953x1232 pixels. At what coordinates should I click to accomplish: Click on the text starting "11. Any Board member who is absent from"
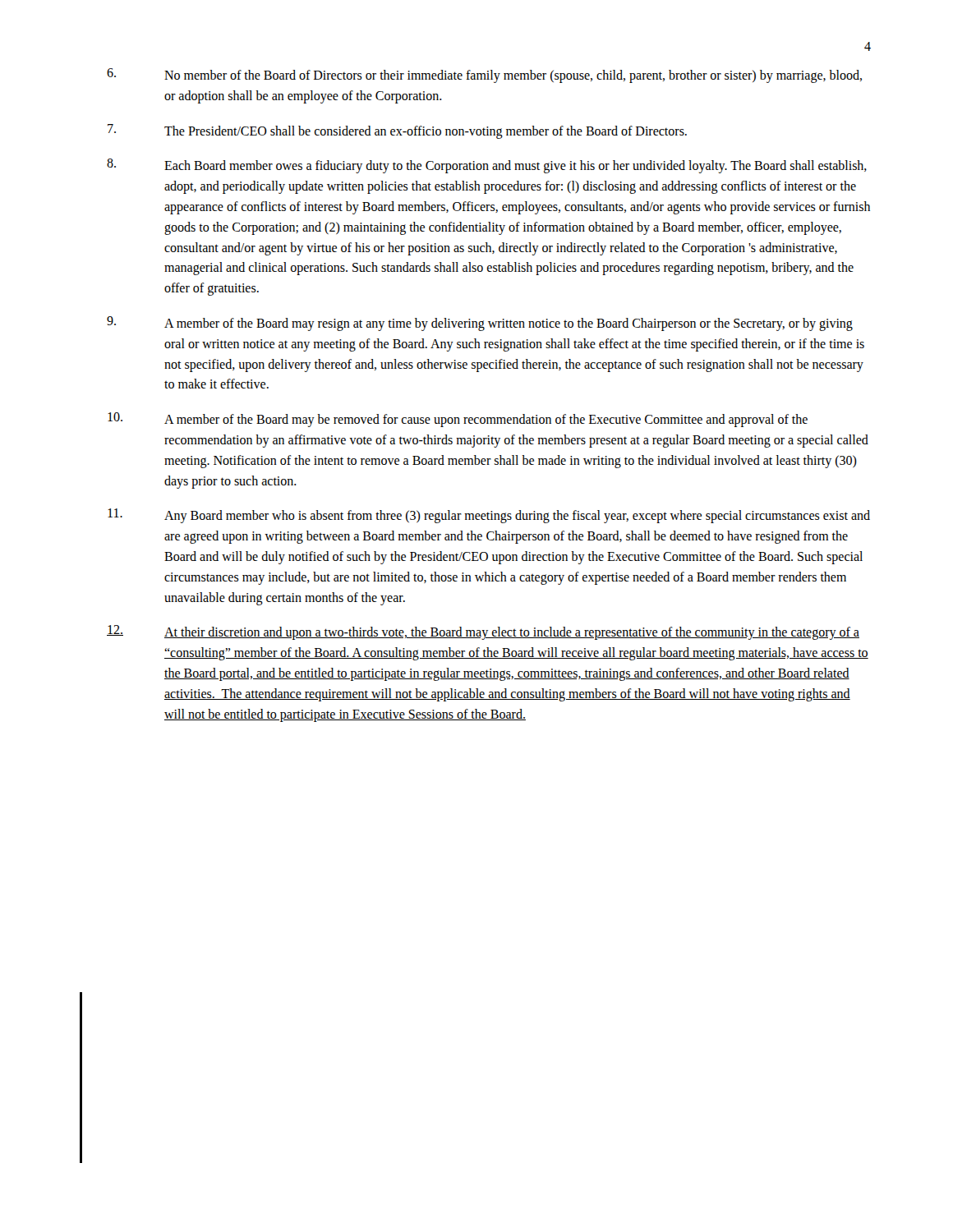click(x=489, y=557)
